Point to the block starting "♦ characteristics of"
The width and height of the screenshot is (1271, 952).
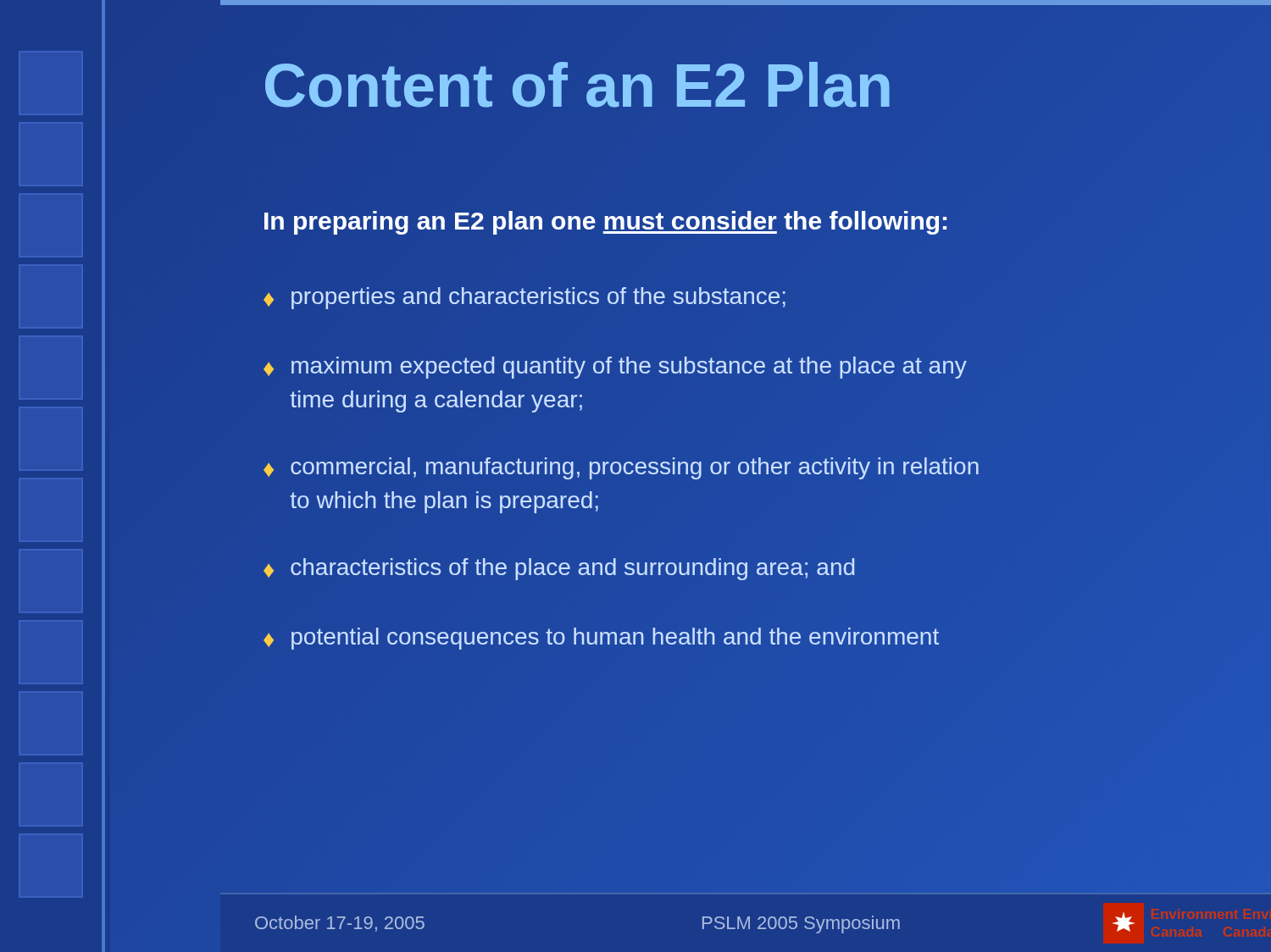point(559,569)
